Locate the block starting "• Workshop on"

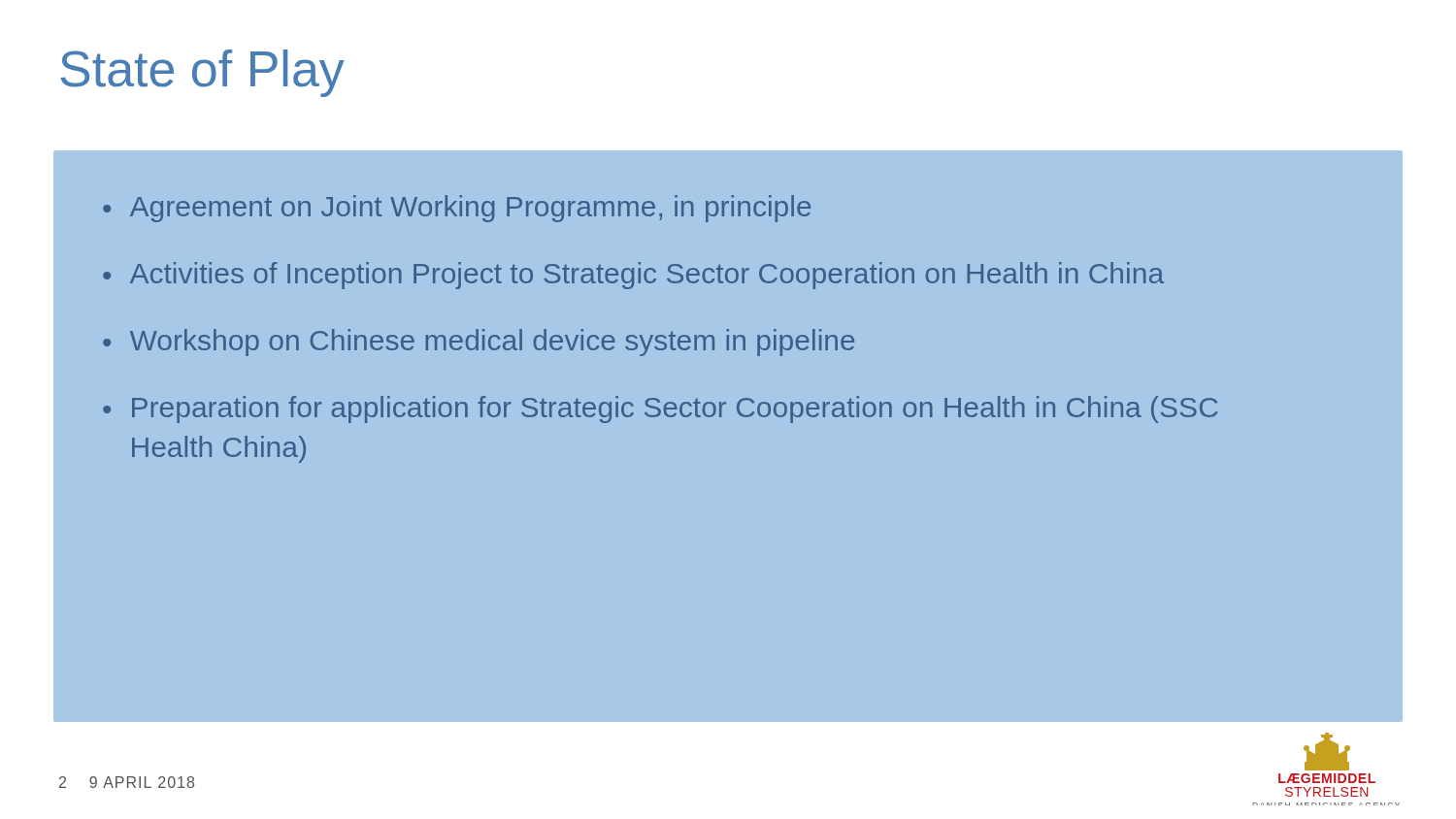tap(479, 341)
